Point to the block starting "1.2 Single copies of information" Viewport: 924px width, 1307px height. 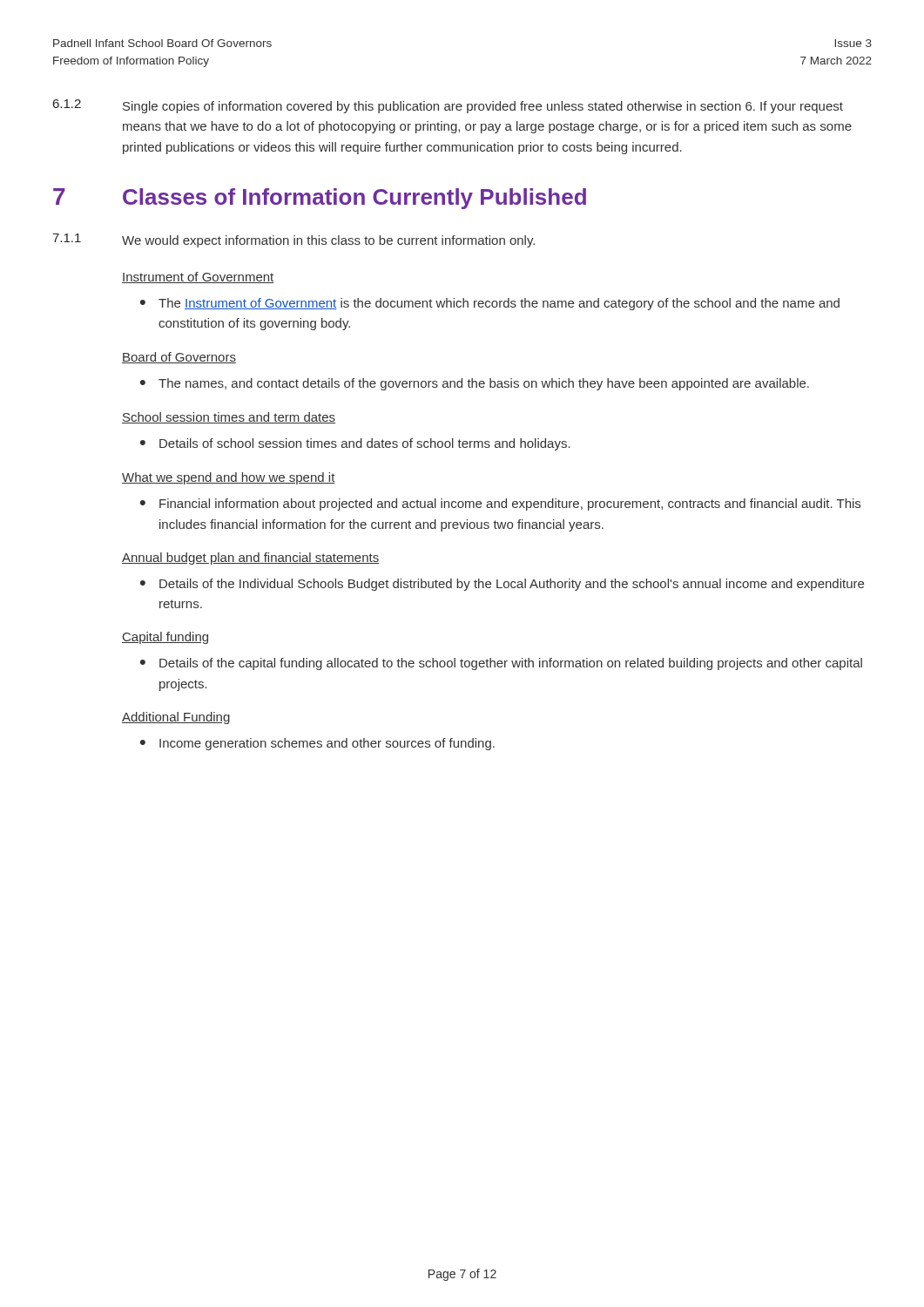tap(462, 126)
